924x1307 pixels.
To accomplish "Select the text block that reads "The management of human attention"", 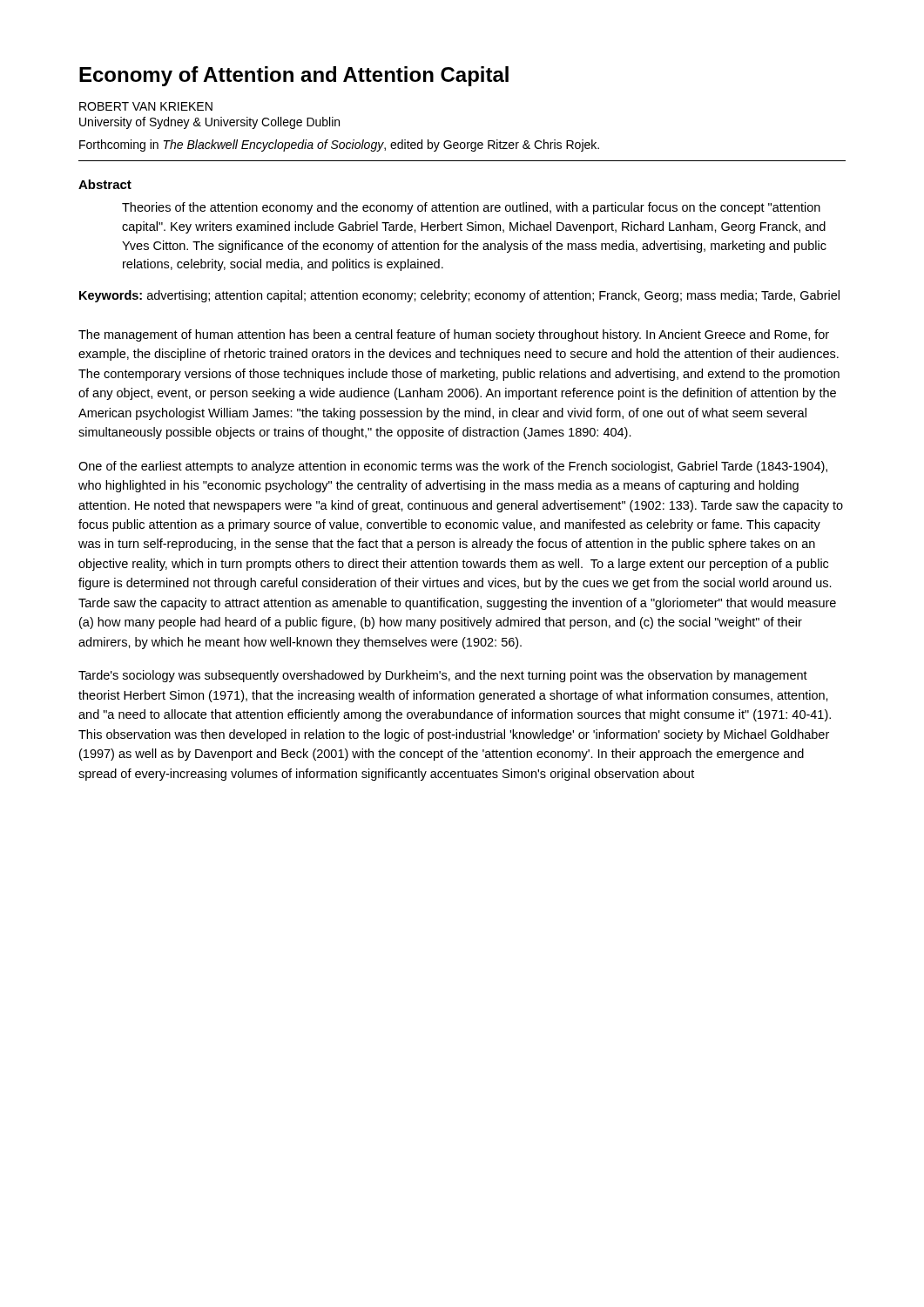I will pyautogui.click(x=459, y=383).
